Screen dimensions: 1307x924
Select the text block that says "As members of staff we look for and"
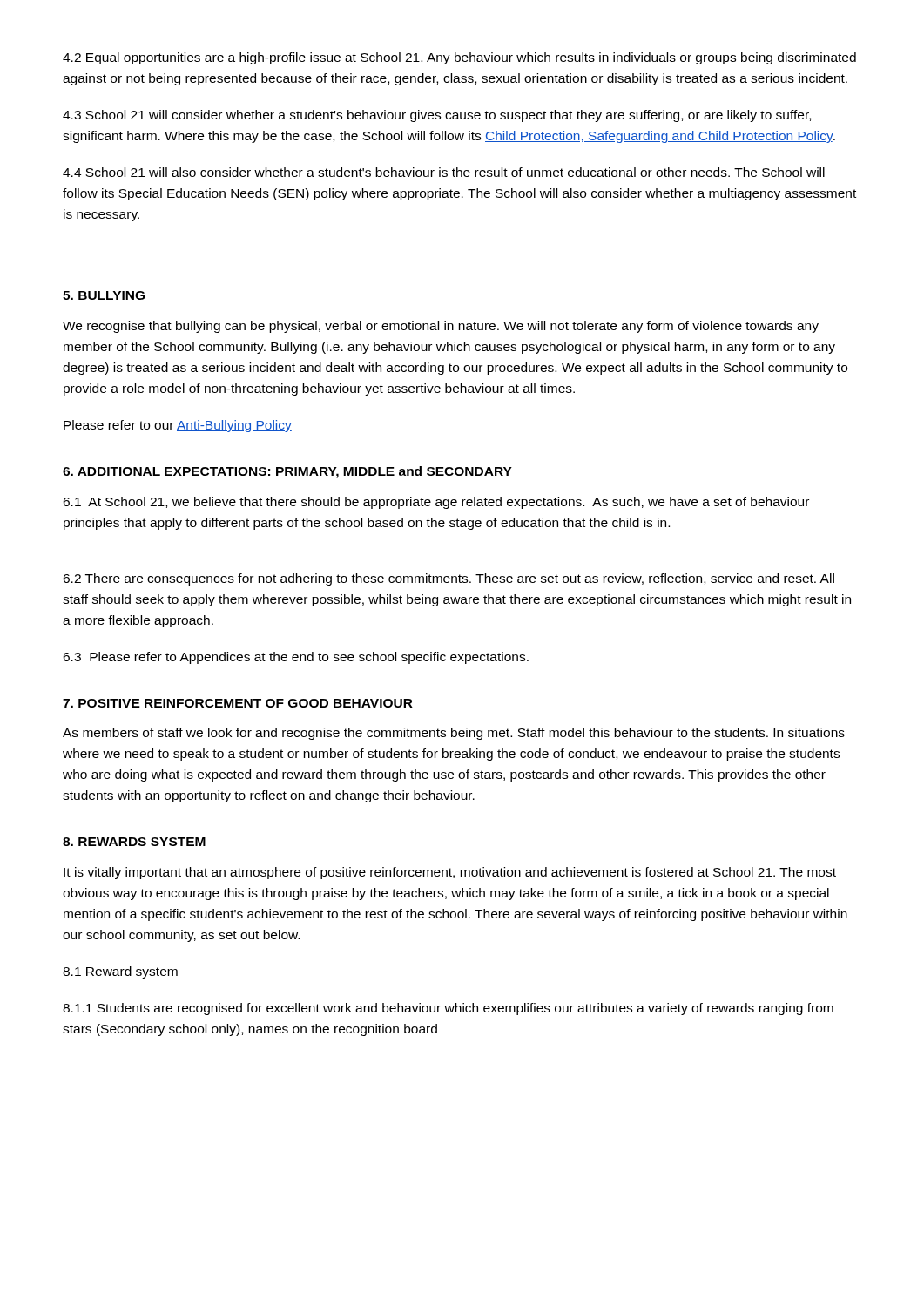click(454, 764)
